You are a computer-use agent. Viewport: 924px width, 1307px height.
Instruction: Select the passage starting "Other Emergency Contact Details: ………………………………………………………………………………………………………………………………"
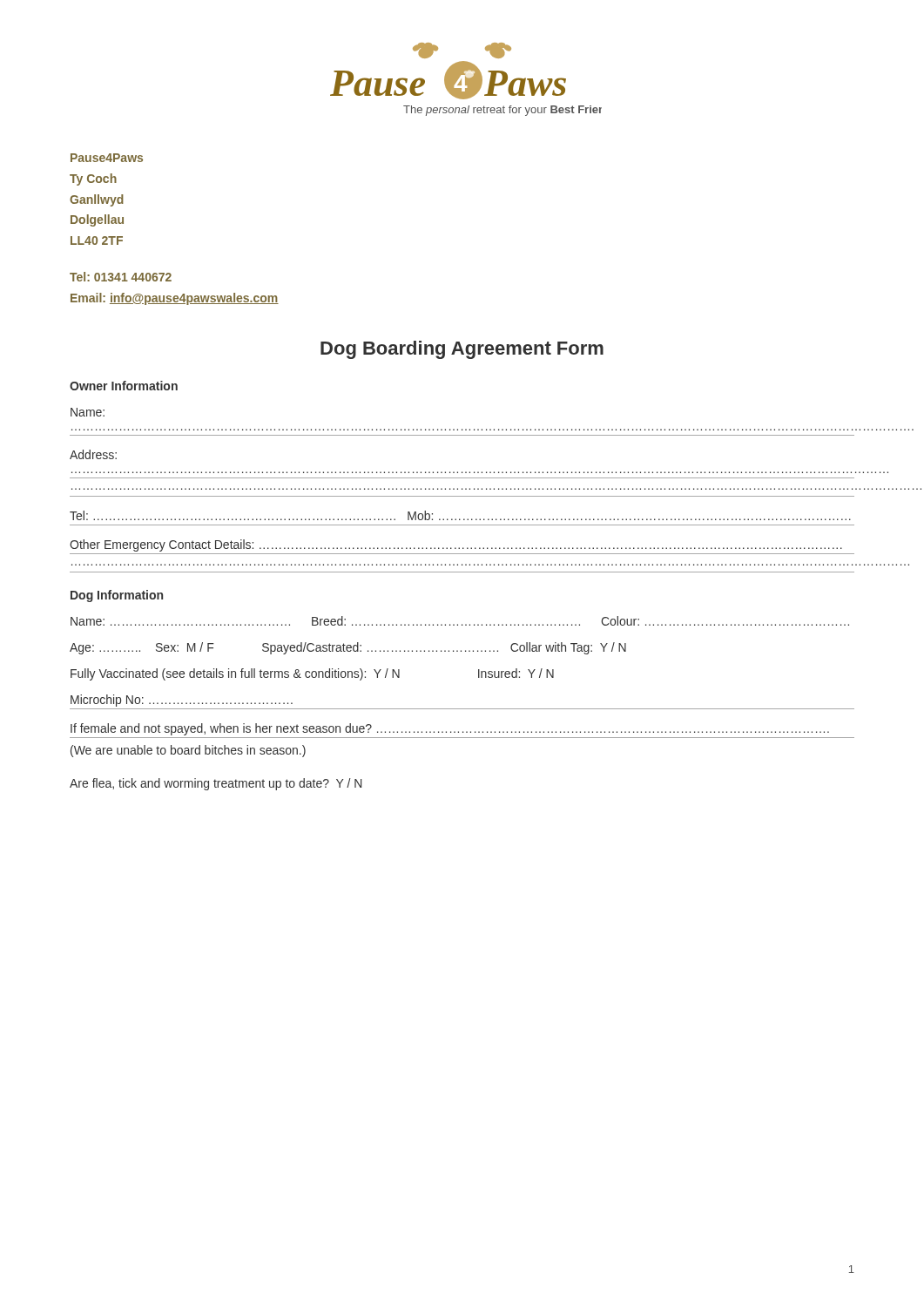tap(456, 544)
